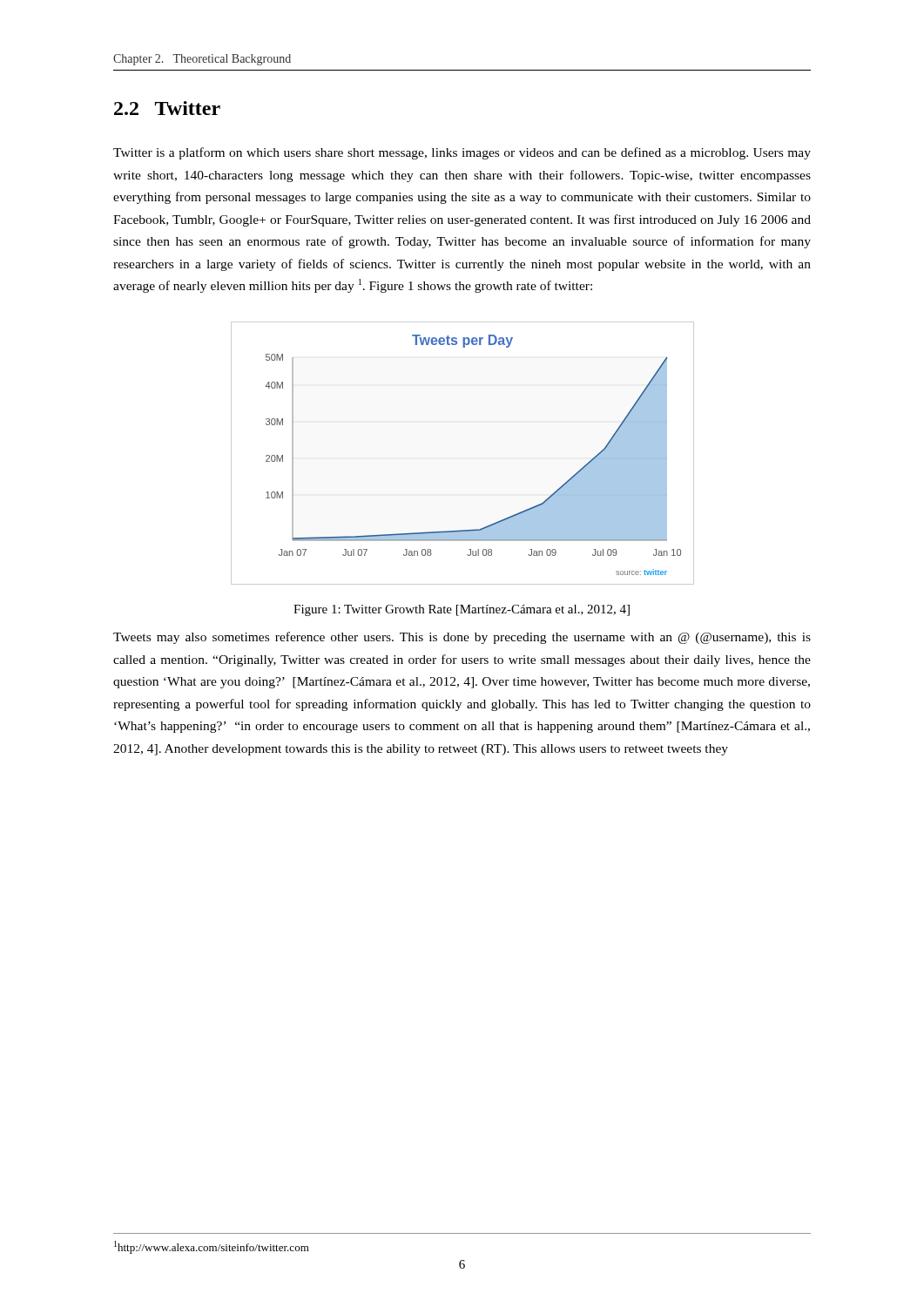Locate a area chart
This screenshot has width=924, height=1307.
tap(462, 453)
